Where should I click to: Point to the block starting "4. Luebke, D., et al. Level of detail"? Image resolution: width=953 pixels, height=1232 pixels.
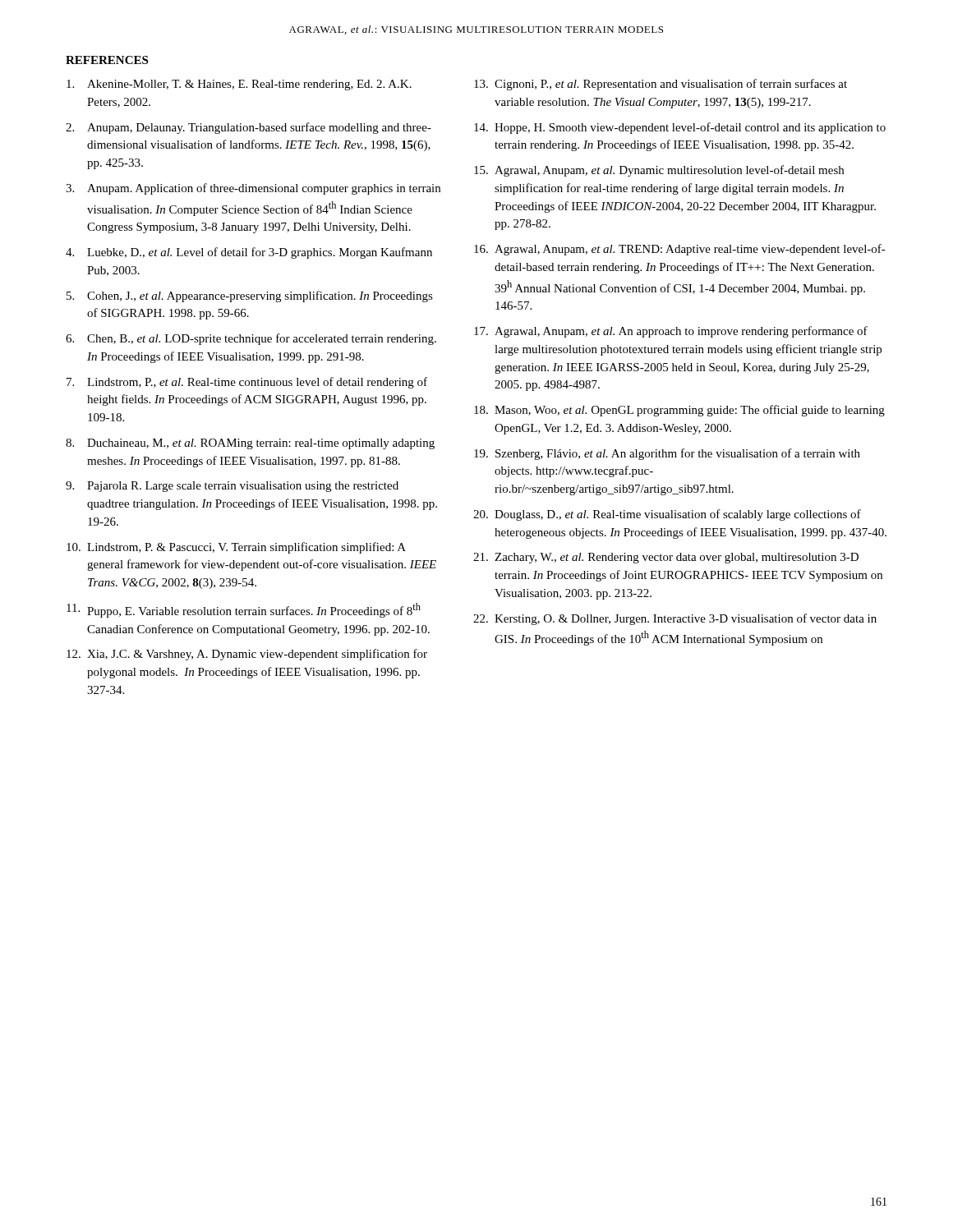(x=255, y=262)
